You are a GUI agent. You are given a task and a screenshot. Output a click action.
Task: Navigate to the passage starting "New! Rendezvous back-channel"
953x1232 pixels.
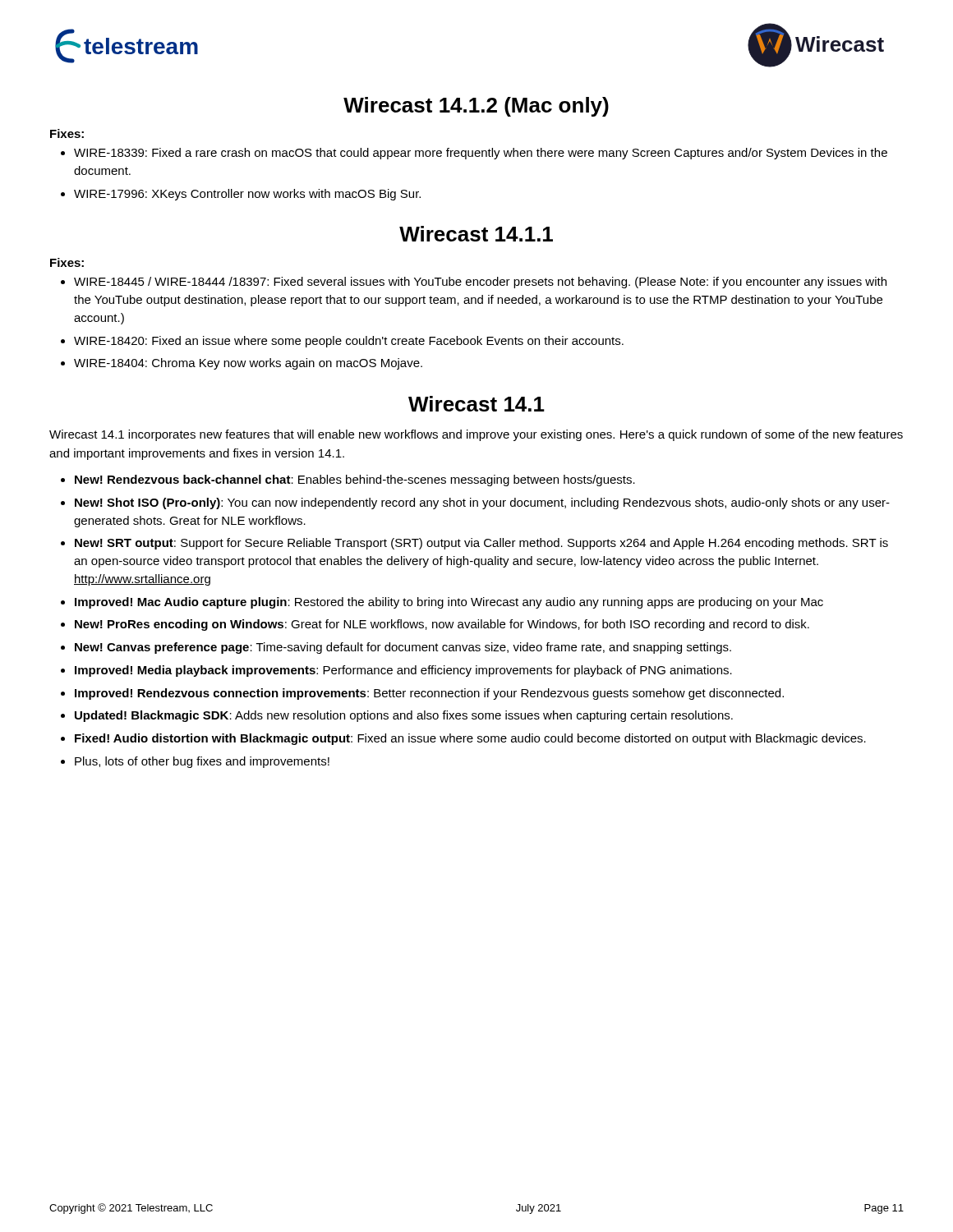pos(355,479)
